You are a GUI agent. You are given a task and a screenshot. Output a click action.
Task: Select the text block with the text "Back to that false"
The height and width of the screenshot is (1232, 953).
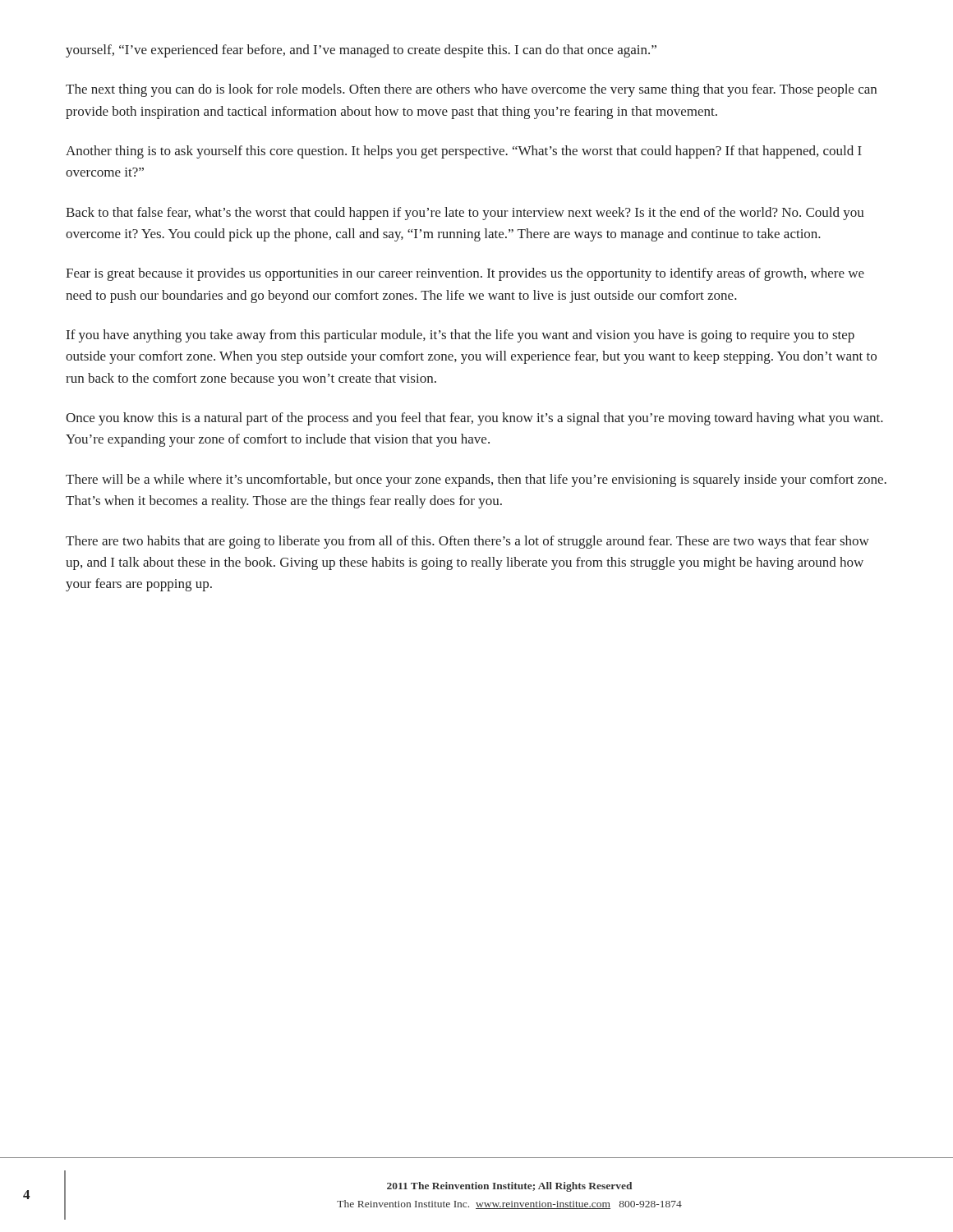[465, 223]
